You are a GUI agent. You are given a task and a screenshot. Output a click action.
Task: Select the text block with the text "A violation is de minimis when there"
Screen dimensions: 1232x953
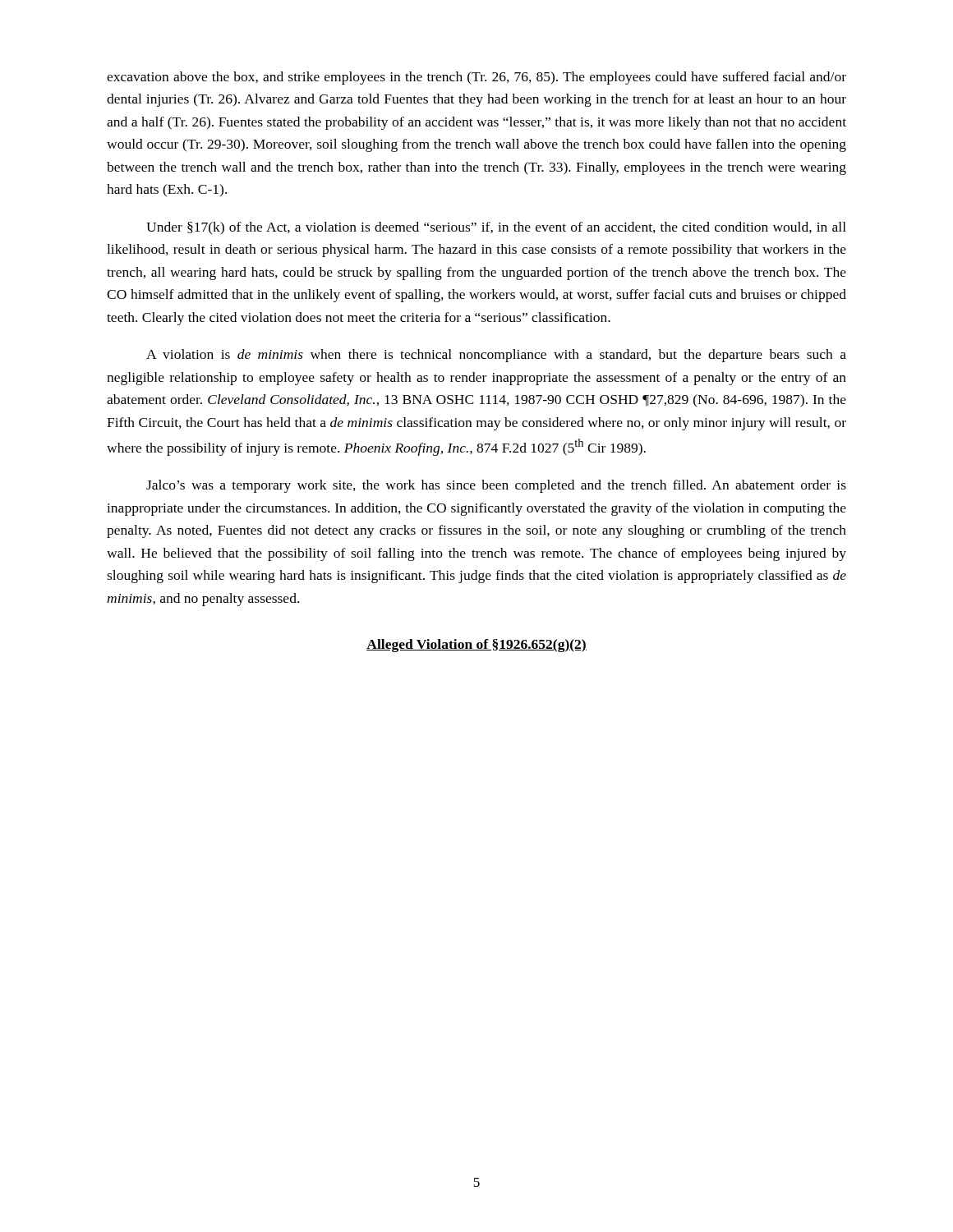476,401
